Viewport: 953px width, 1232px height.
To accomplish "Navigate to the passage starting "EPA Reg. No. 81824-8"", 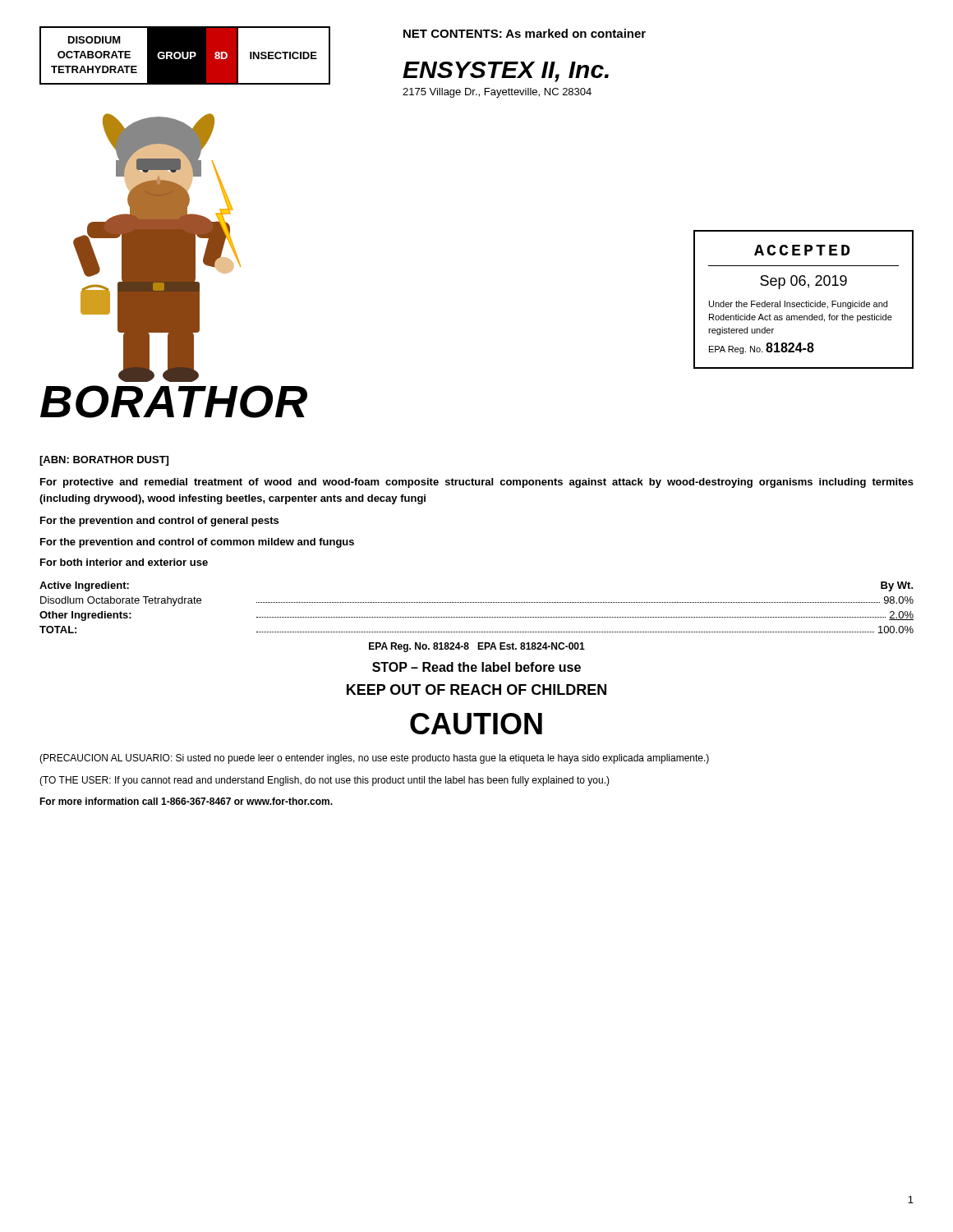I will tap(476, 646).
